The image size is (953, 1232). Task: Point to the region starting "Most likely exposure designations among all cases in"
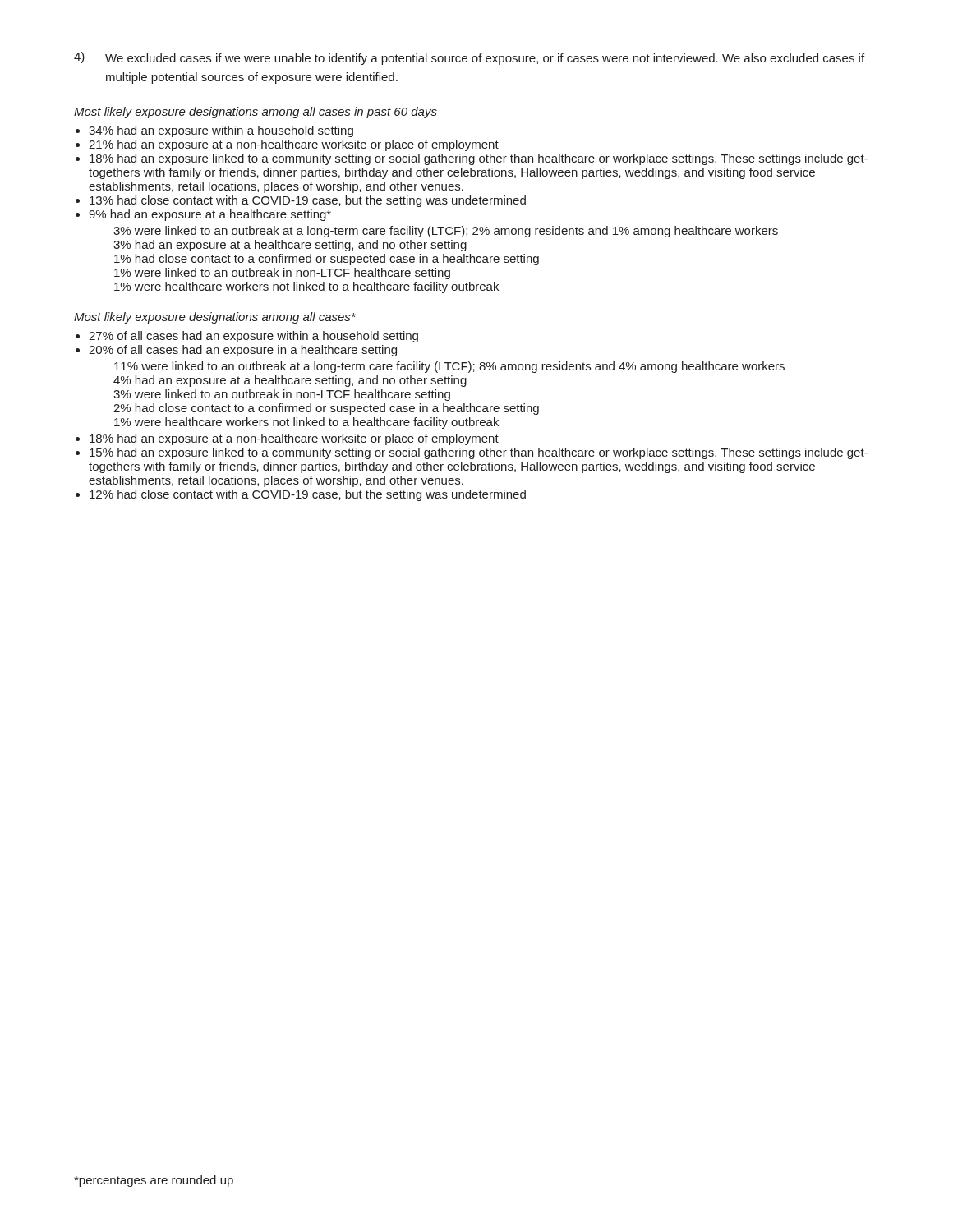(x=255, y=111)
